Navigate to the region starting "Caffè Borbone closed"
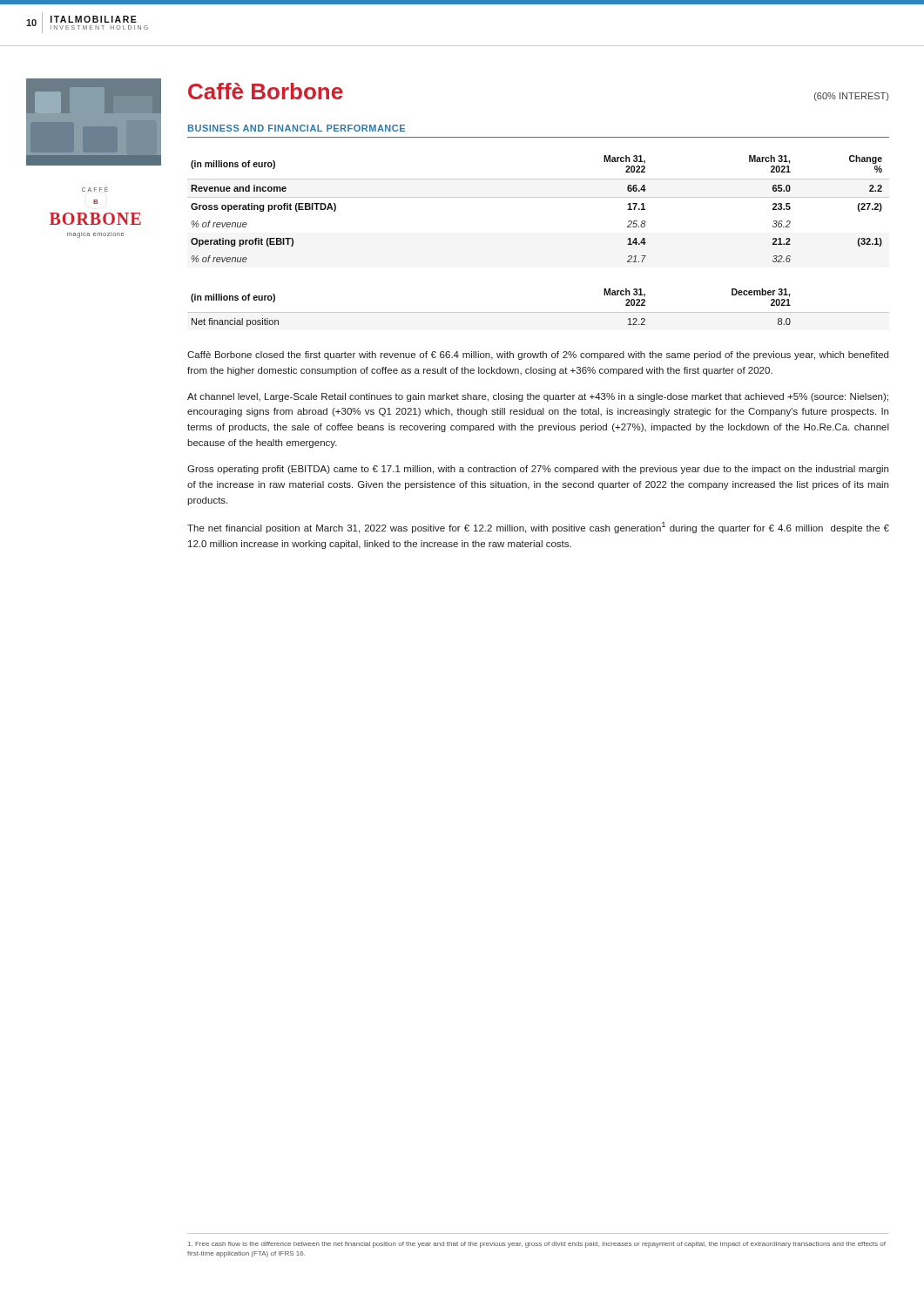The image size is (924, 1307). tap(538, 362)
